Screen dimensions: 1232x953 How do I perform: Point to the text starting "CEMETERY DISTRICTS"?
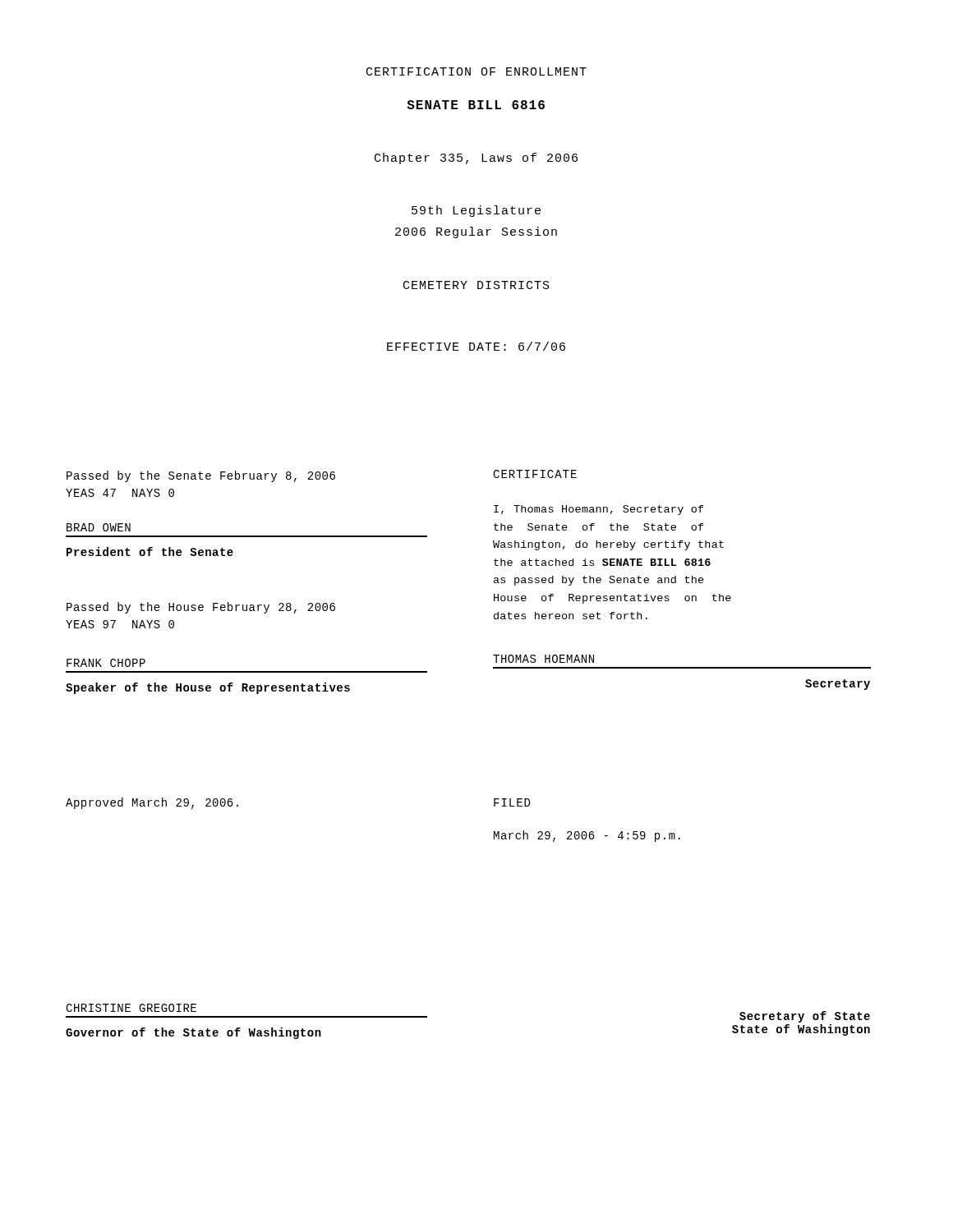pos(476,286)
